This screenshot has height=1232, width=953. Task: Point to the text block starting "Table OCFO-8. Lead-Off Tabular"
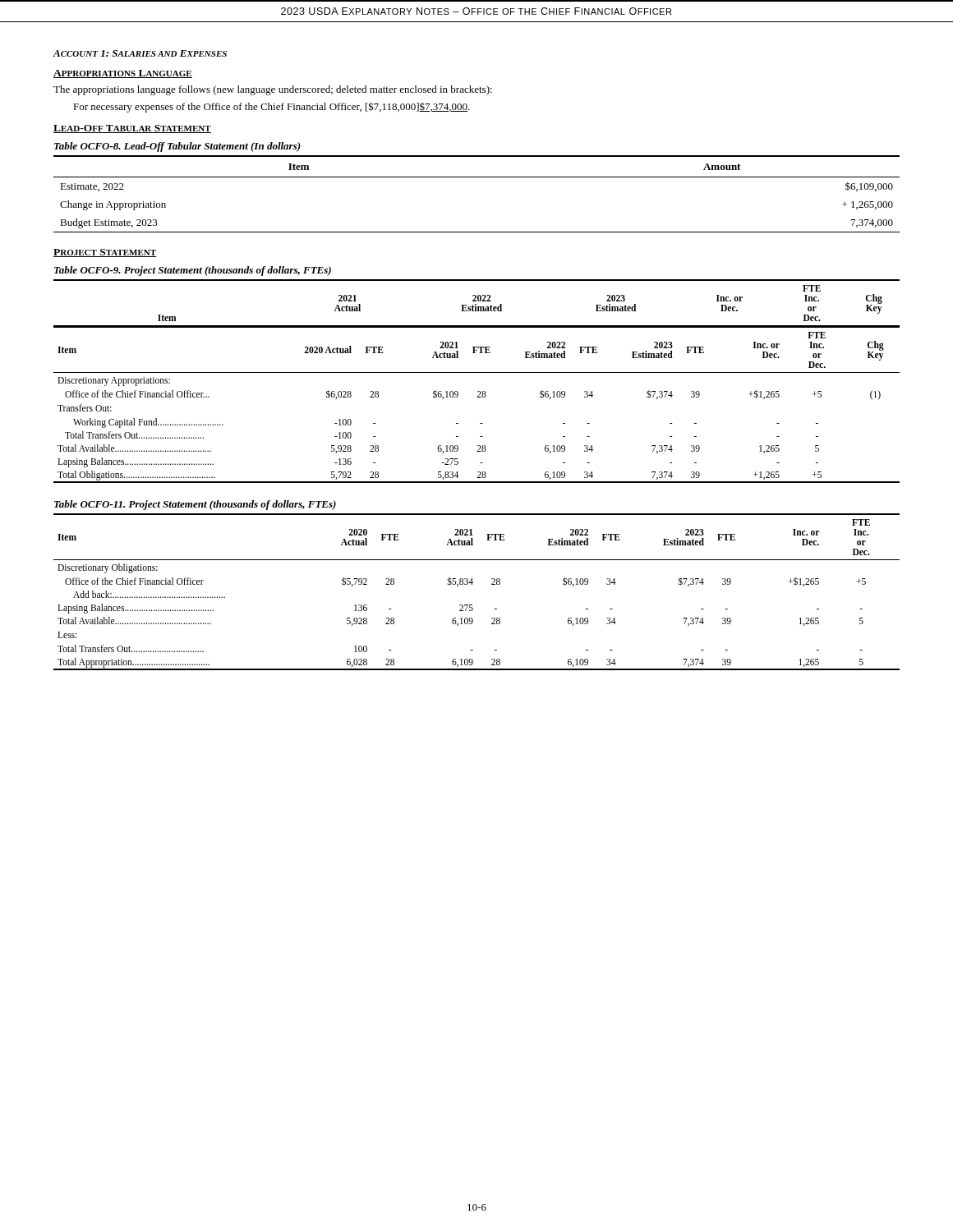click(177, 146)
